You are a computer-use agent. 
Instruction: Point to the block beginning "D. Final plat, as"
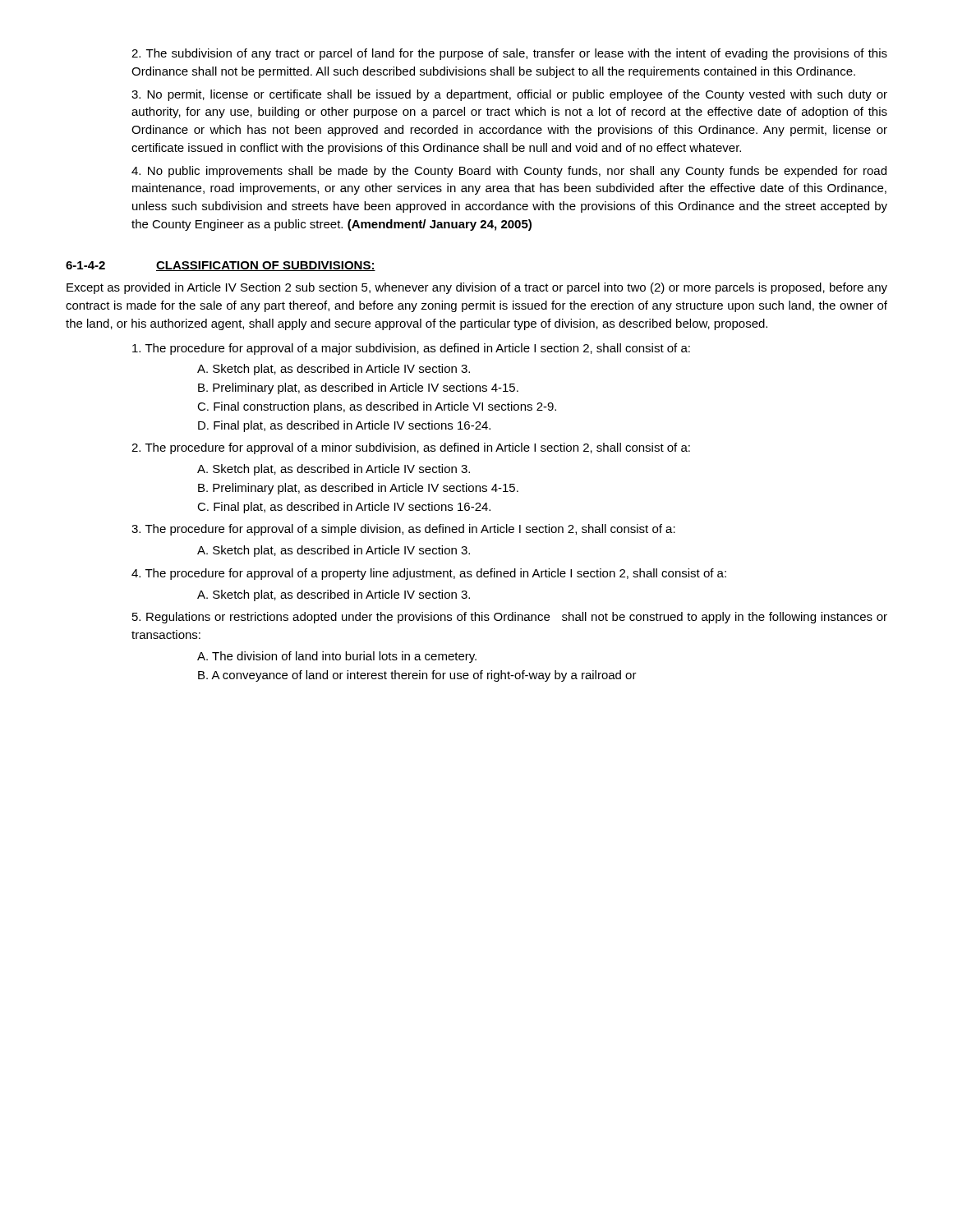tap(344, 426)
